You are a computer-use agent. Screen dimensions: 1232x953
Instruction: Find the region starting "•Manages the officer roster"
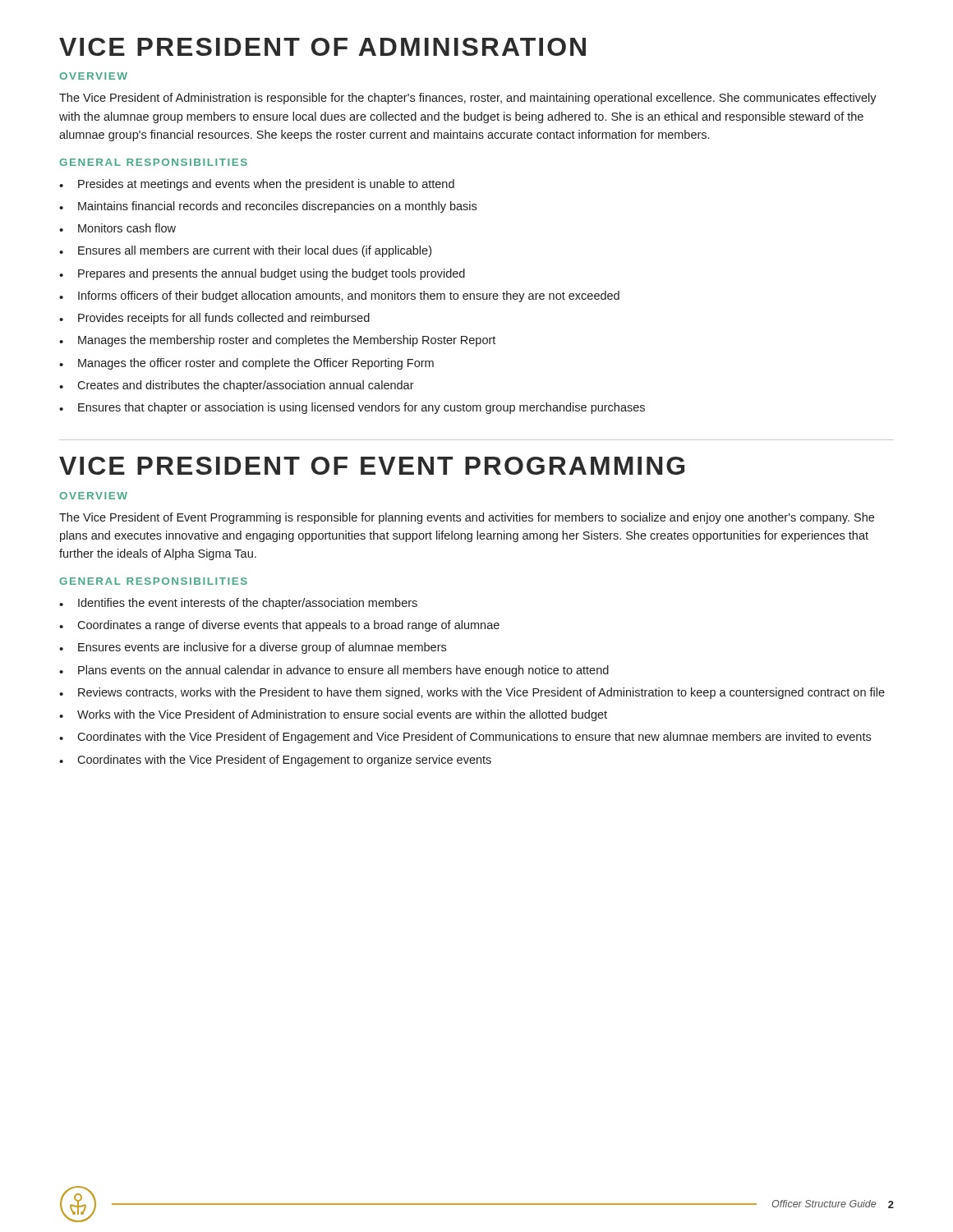tap(247, 364)
